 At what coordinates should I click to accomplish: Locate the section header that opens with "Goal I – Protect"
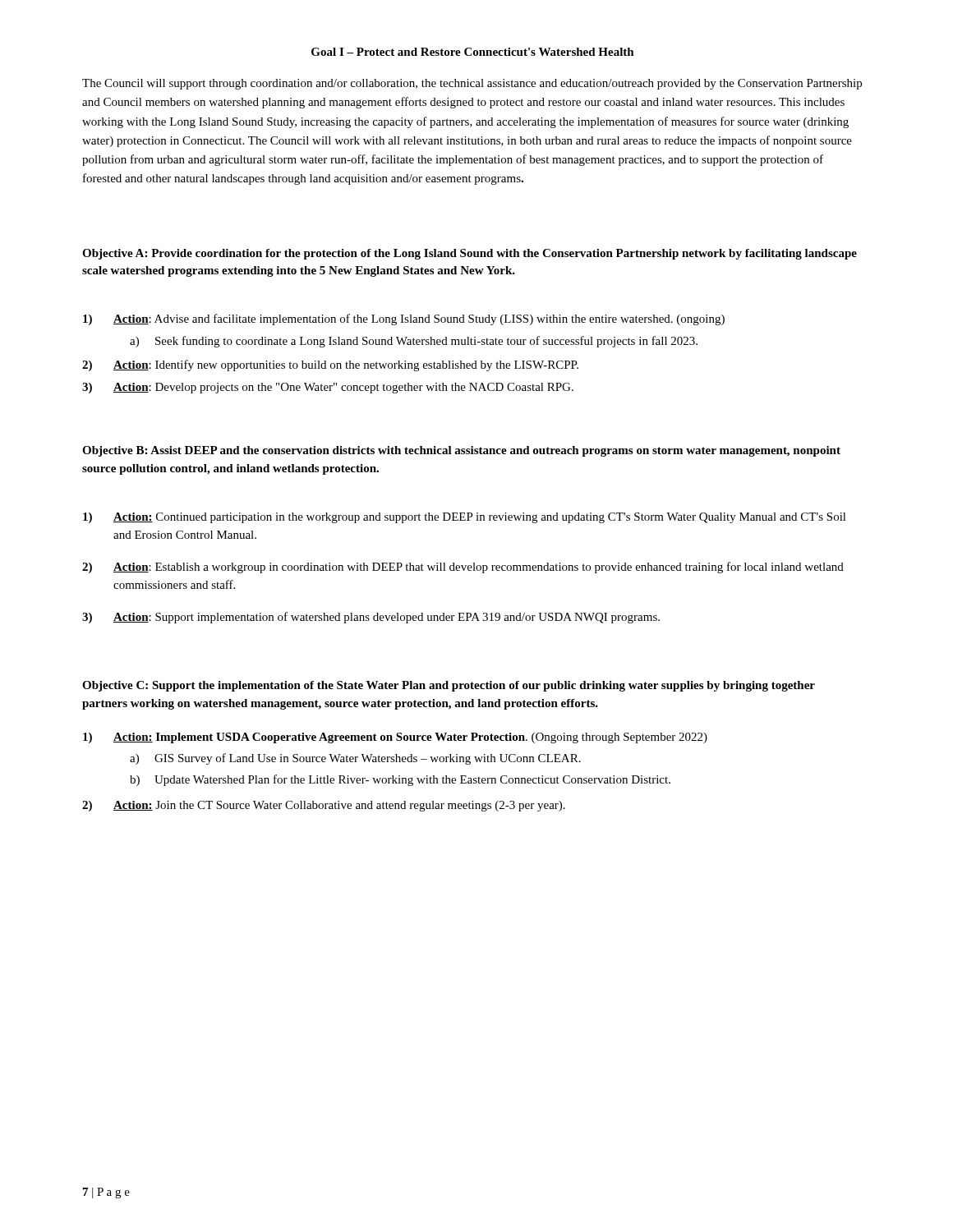point(472,52)
